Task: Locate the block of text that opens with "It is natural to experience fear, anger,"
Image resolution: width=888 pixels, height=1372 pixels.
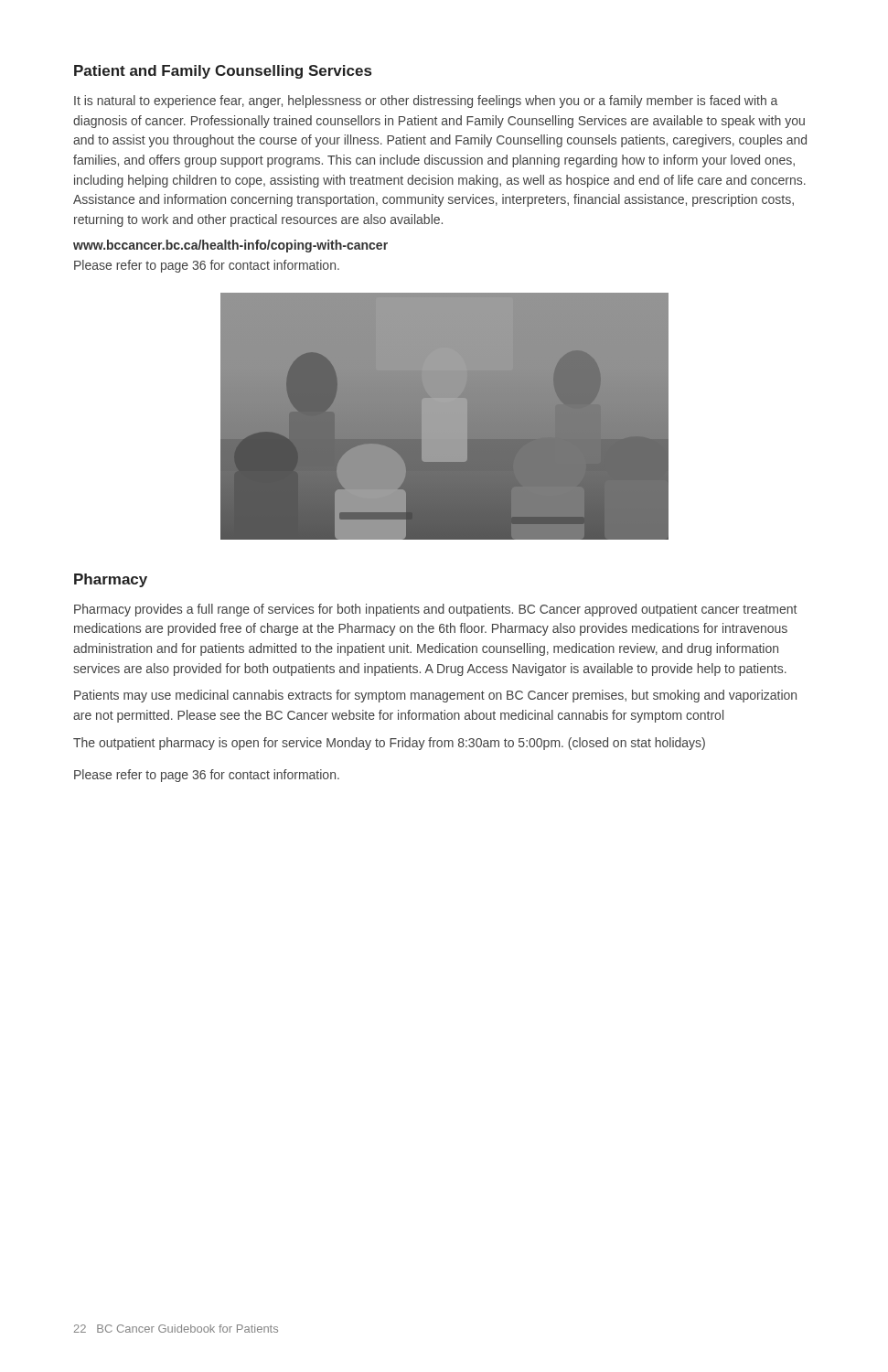Action: 440,160
